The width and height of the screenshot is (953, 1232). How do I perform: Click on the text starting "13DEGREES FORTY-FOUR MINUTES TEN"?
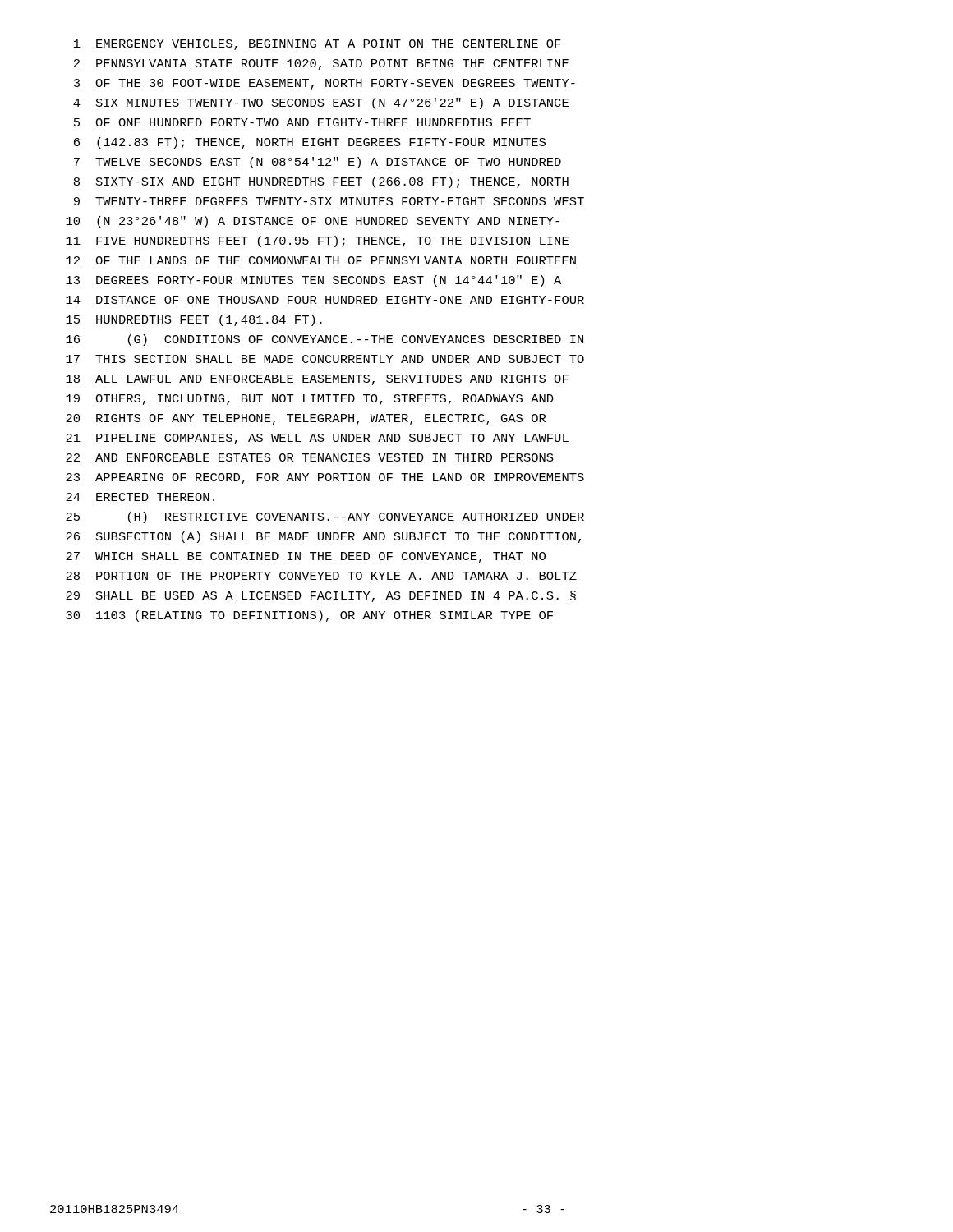(x=305, y=281)
